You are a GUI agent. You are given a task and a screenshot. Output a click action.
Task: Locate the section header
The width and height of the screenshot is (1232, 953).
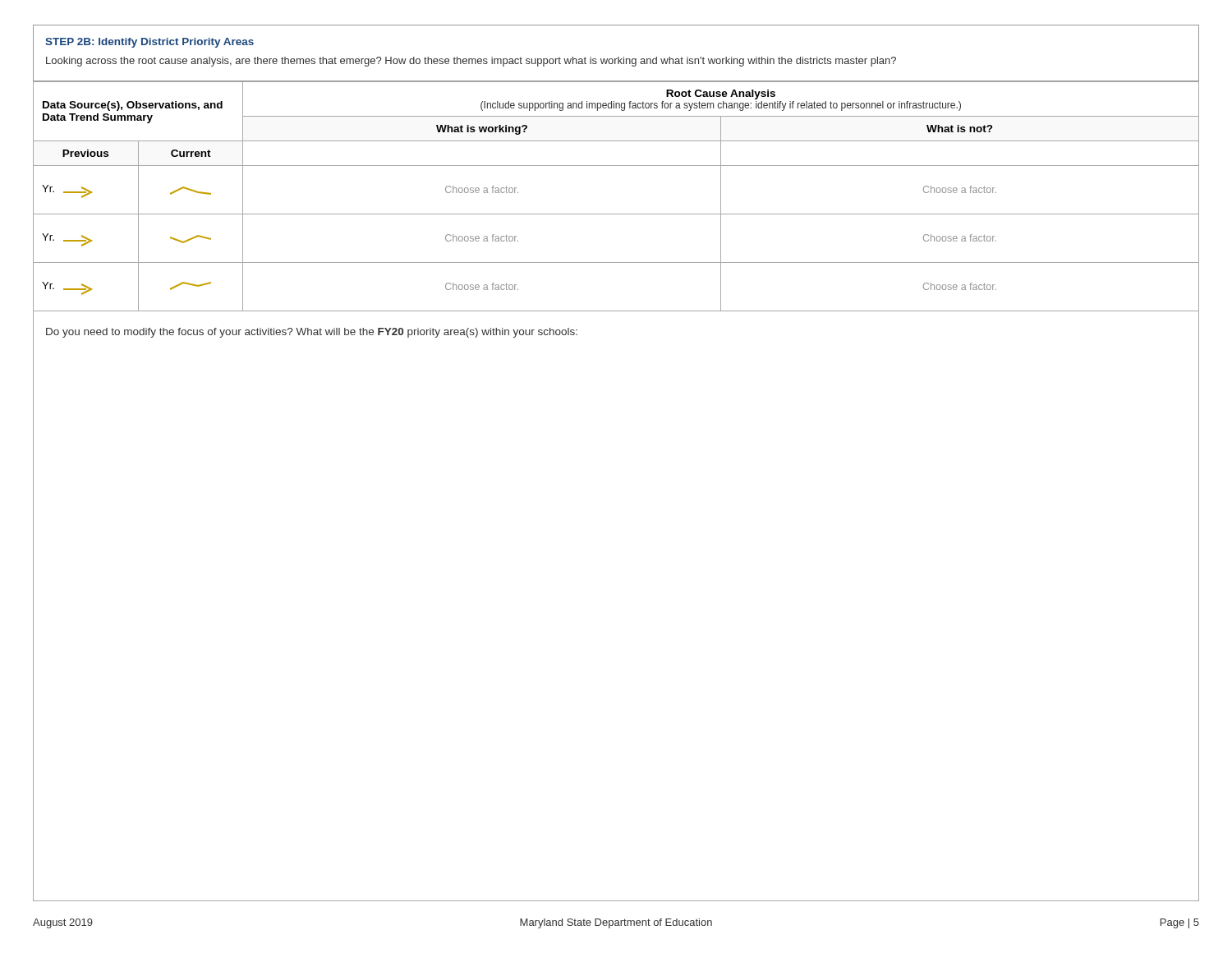pos(150,42)
